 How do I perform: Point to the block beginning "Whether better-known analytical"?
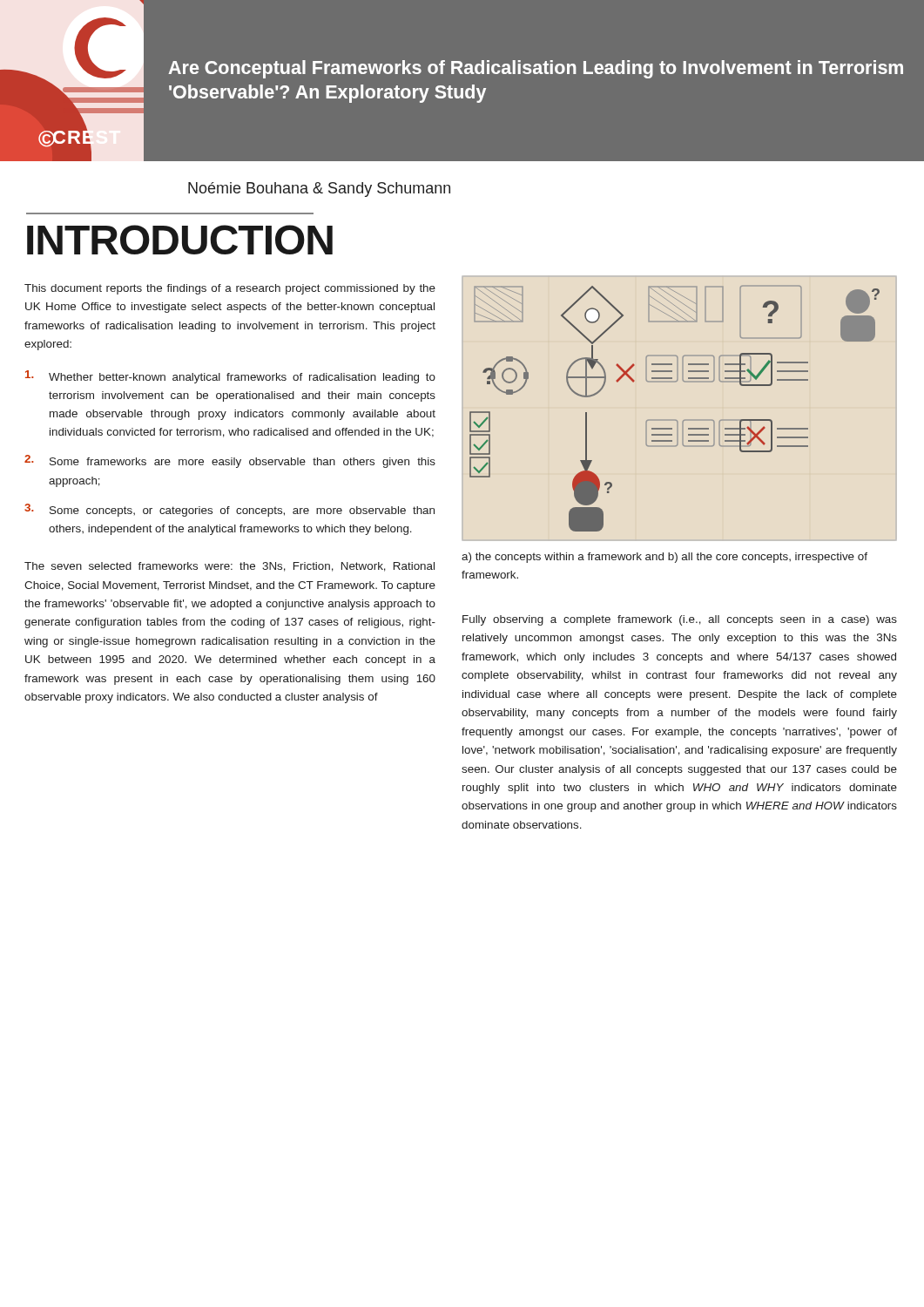pos(230,404)
